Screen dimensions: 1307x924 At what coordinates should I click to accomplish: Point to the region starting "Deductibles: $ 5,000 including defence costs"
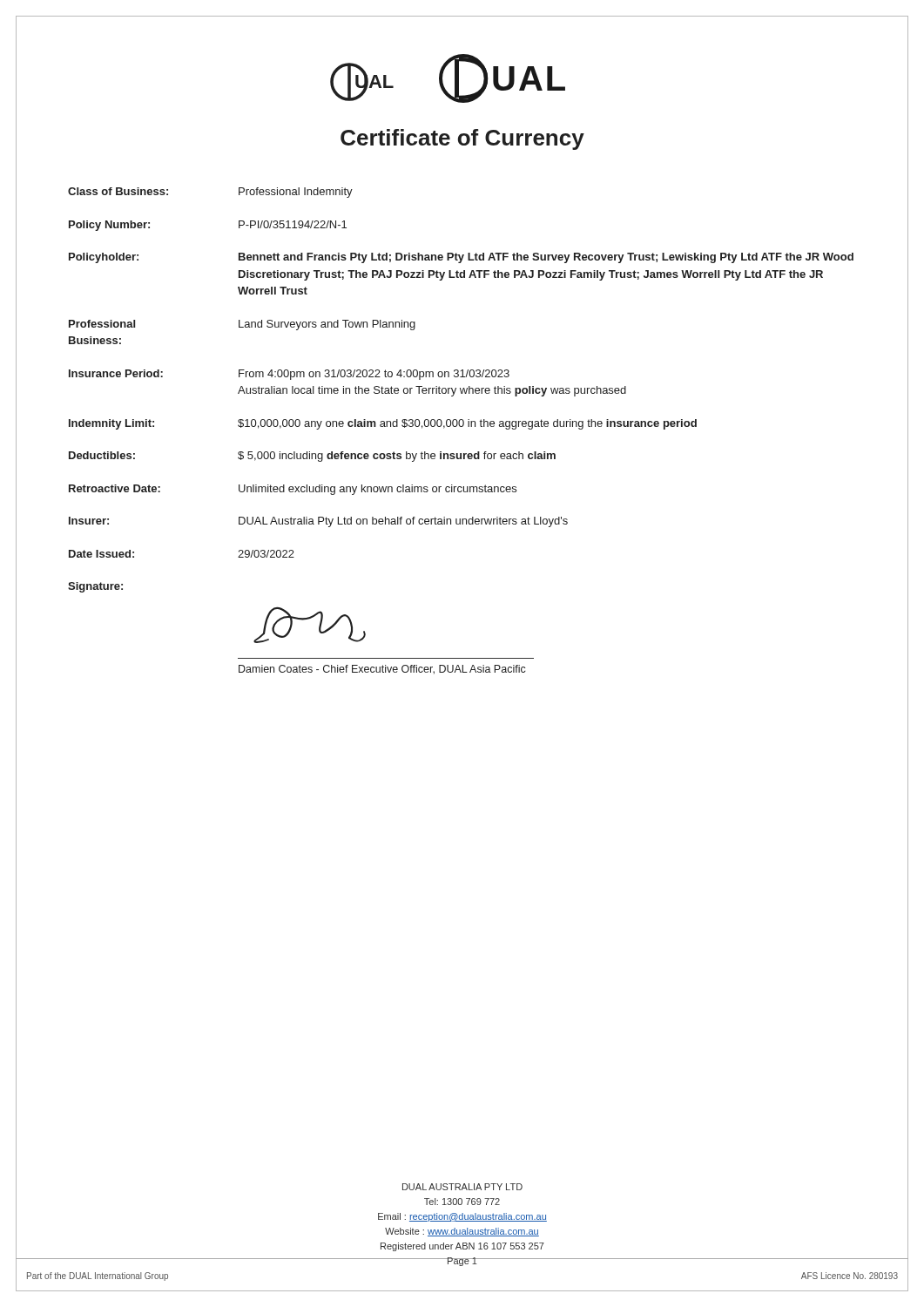tap(462, 455)
